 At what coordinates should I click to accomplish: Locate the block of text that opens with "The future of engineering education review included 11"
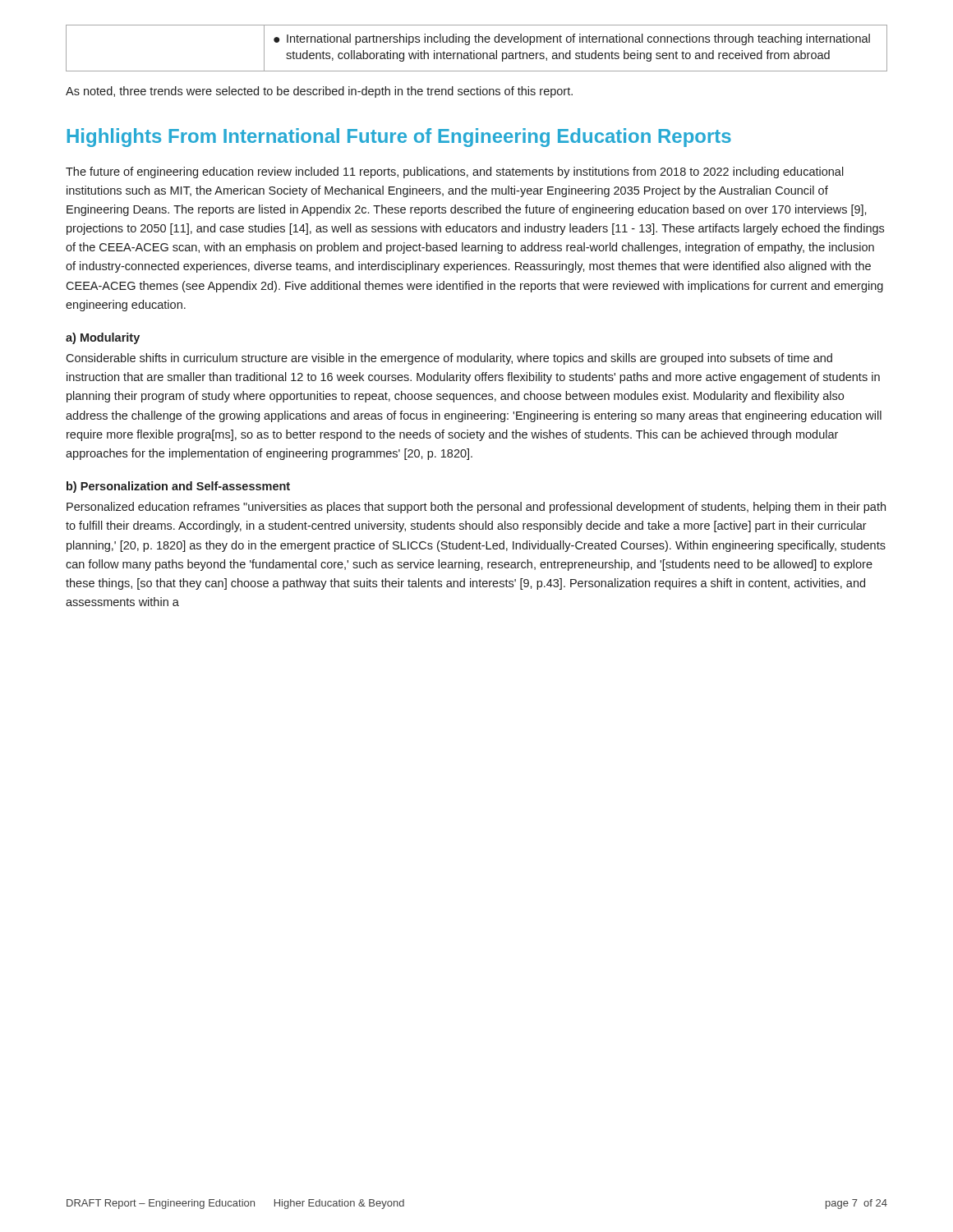pyautogui.click(x=475, y=238)
